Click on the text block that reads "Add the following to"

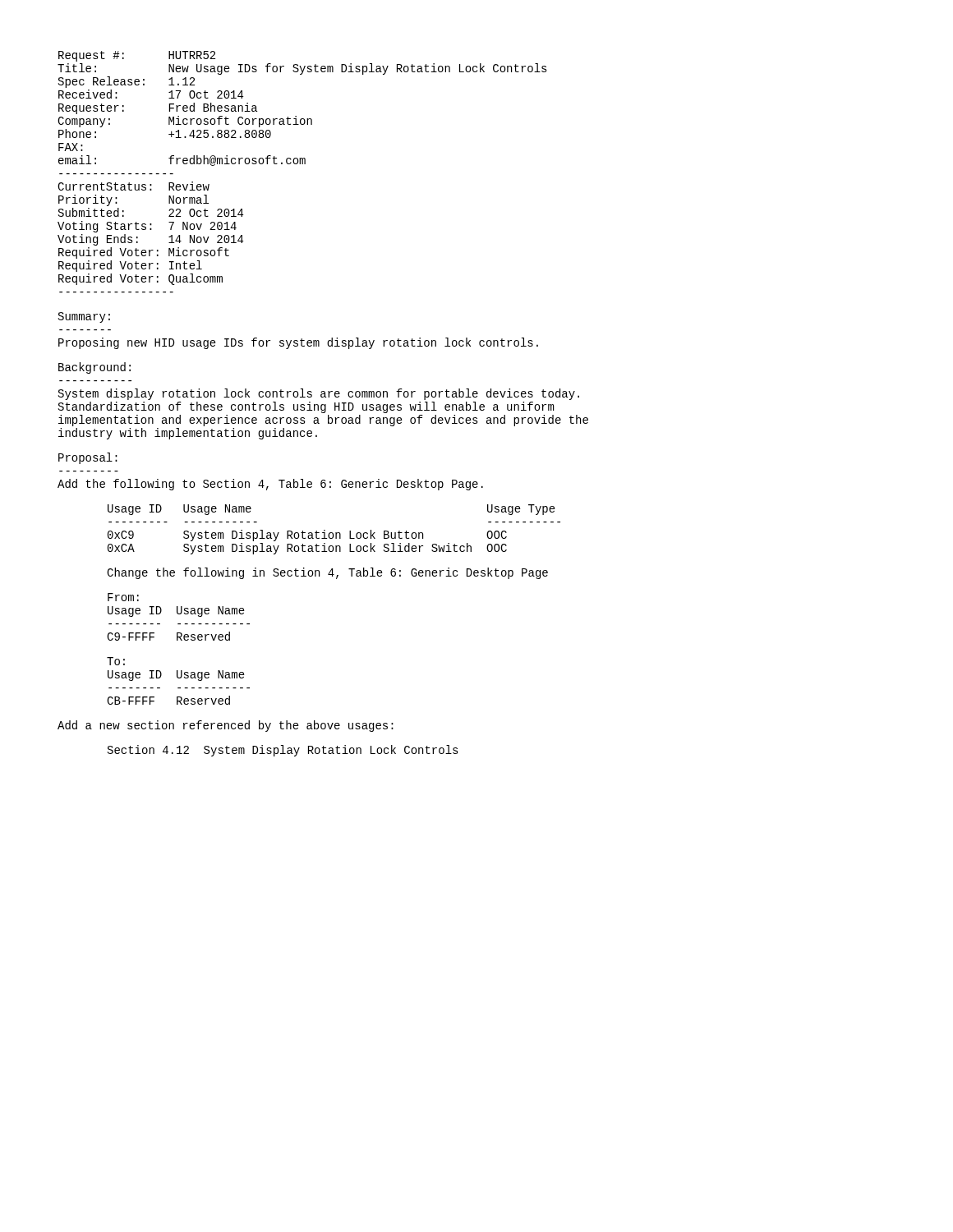[476, 478]
